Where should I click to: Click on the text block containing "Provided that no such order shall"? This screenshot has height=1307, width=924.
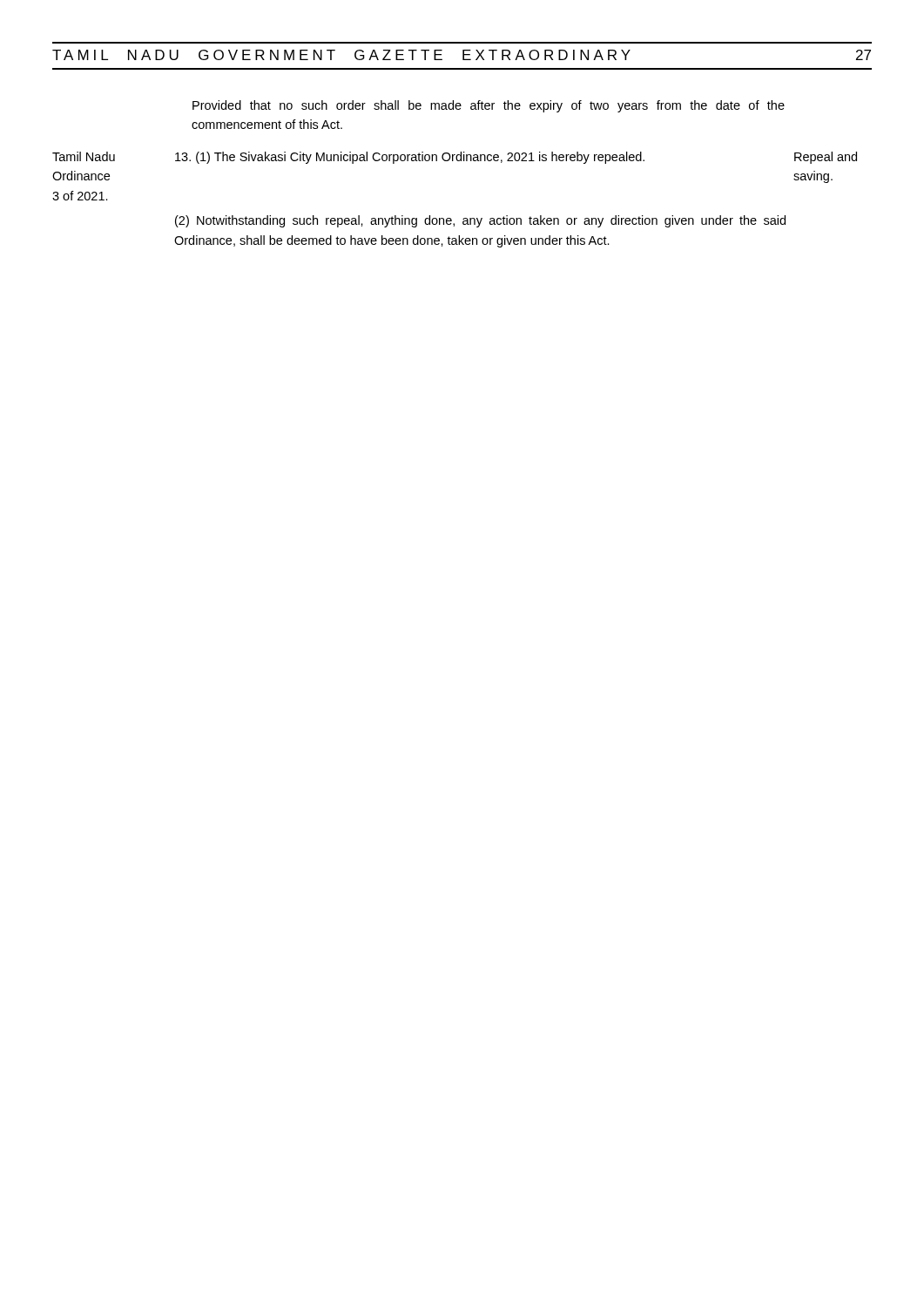click(x=488, y=115)
